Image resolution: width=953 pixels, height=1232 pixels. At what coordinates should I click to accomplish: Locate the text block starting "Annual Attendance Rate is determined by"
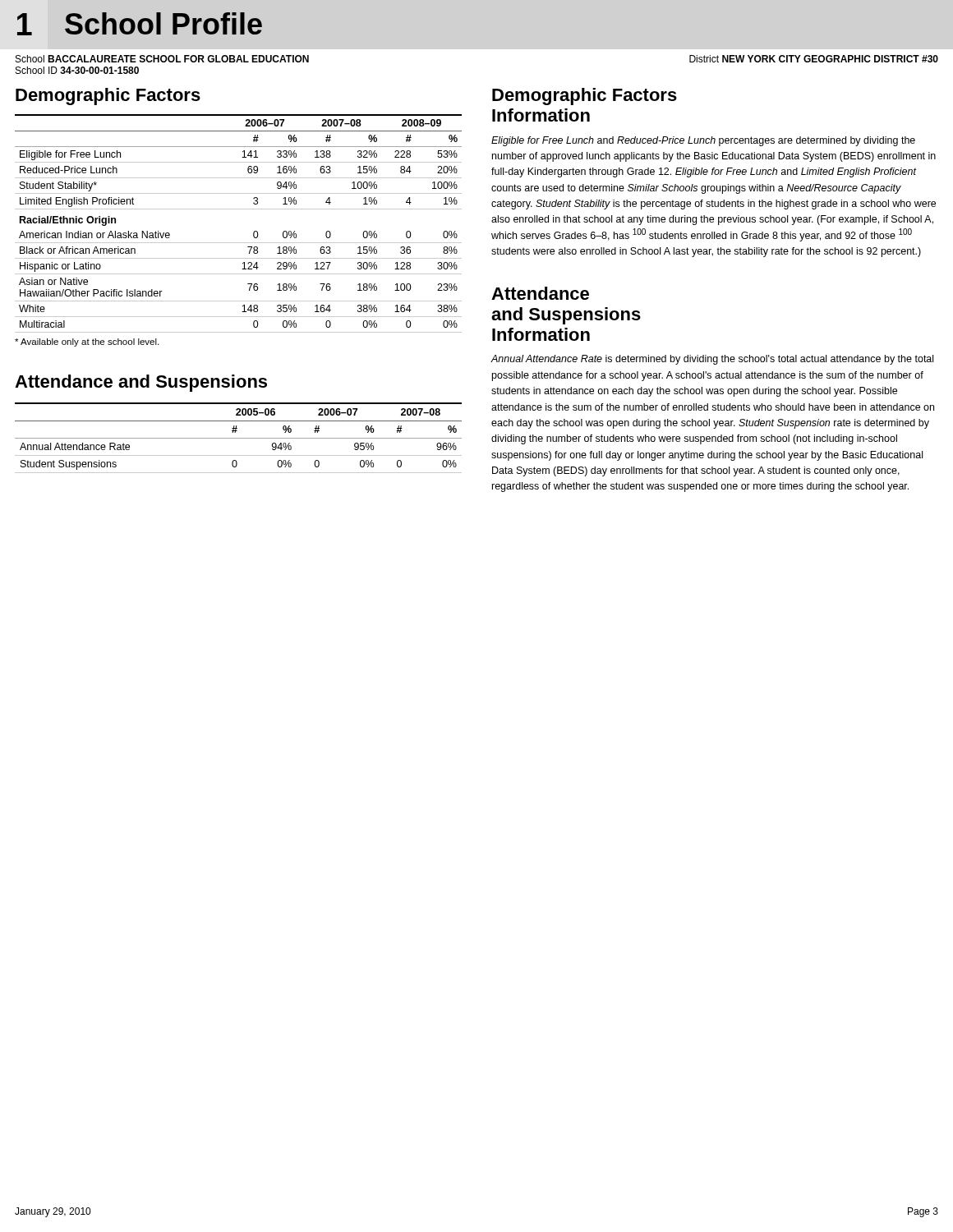[715, 424]
